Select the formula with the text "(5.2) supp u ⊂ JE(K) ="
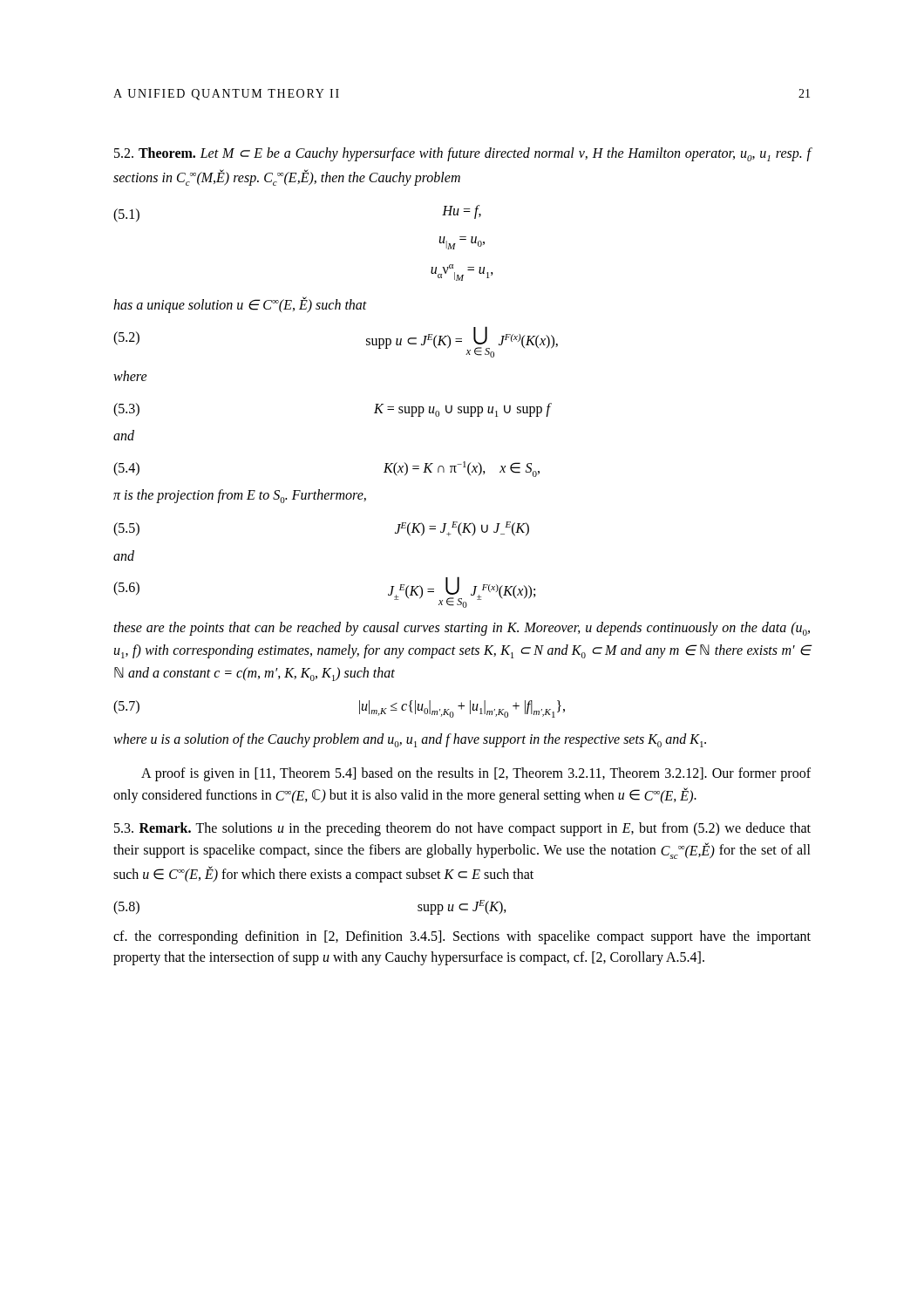Image resolution: width=924 pixels, height=1308 pixels. coord(436,342)
